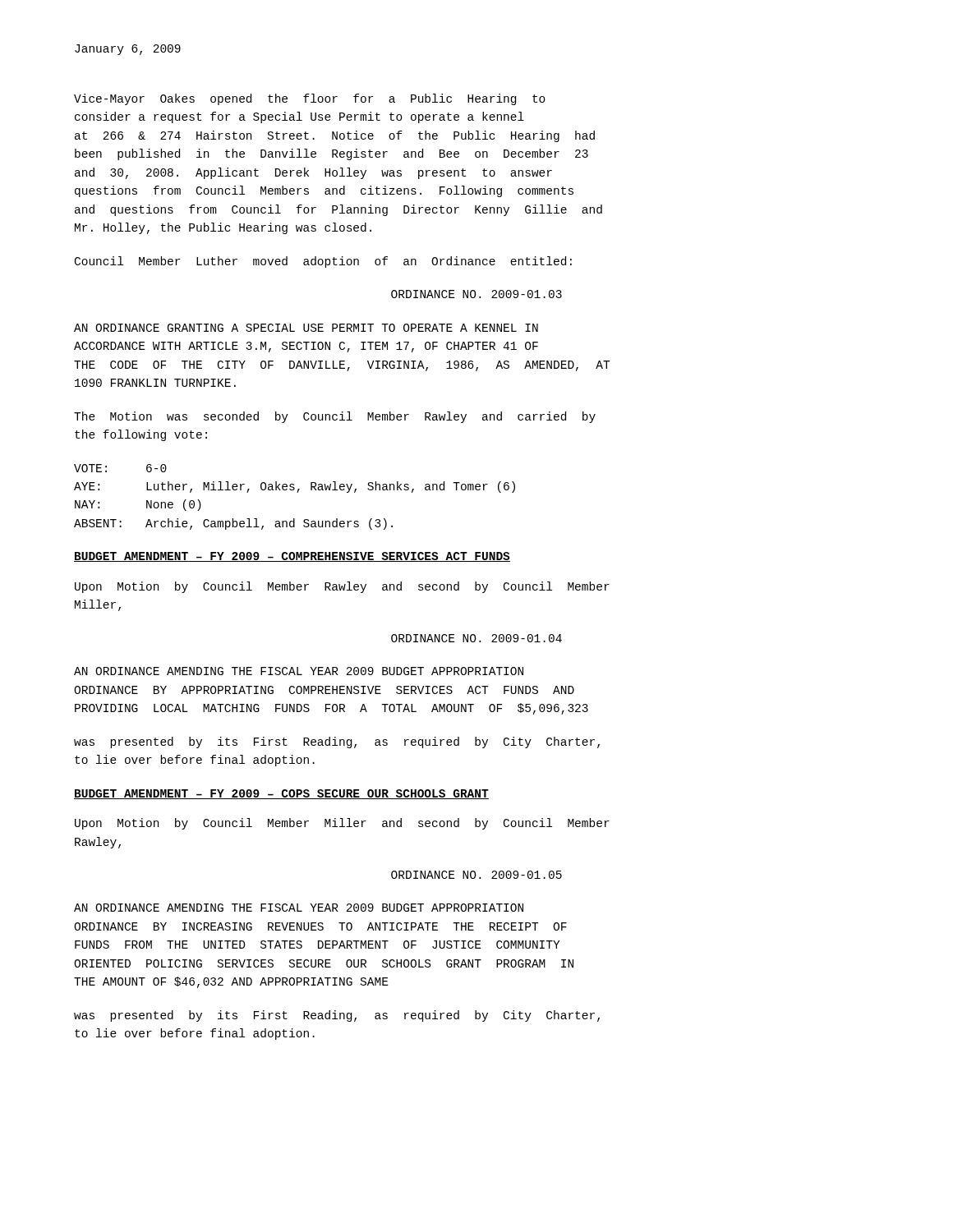Find the text starting "VOTE: 6-0 AYE: Luther, Miller, Oakes, Rawley,"

click(x=296, y=496)
